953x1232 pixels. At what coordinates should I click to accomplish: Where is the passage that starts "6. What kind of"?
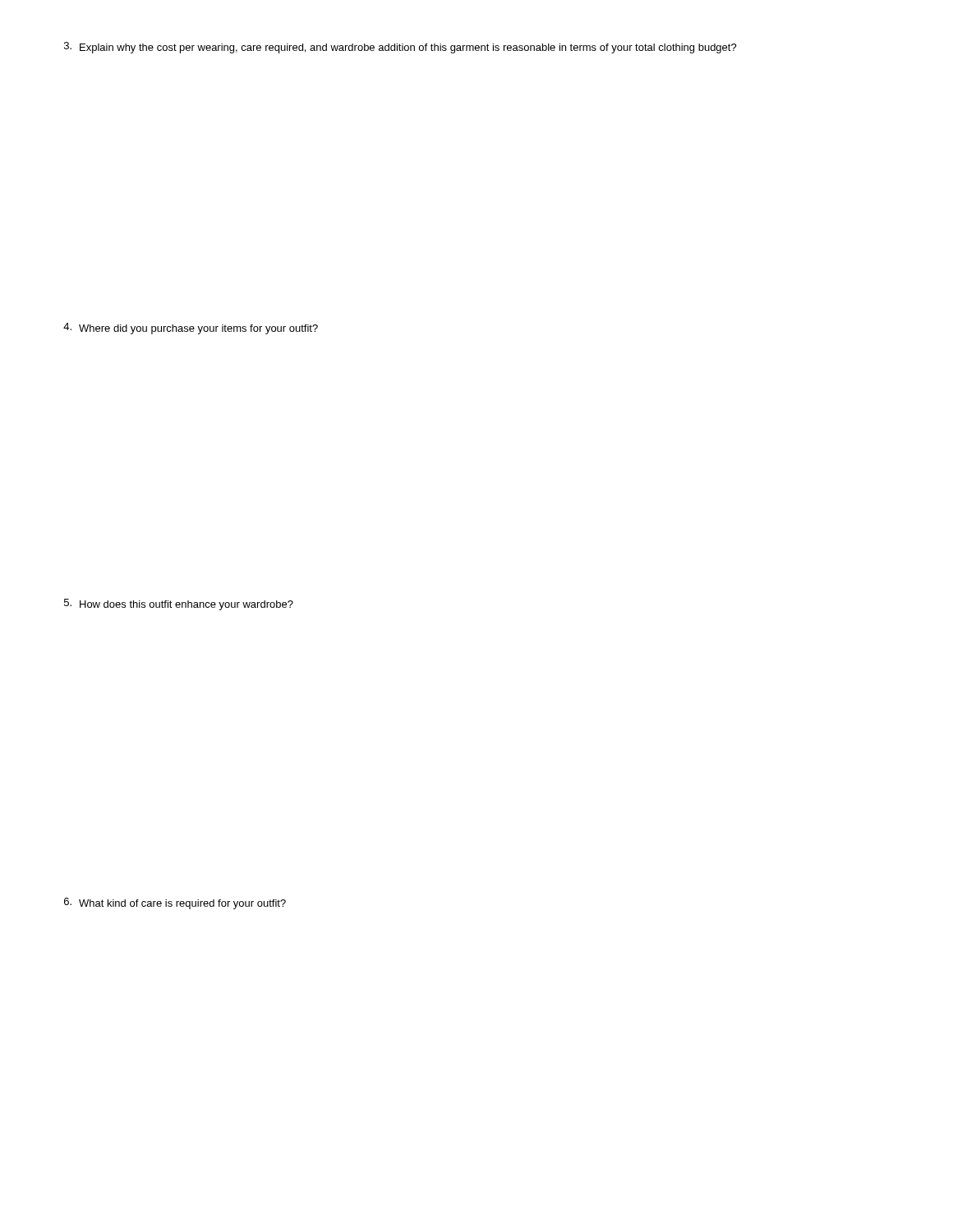175,903
